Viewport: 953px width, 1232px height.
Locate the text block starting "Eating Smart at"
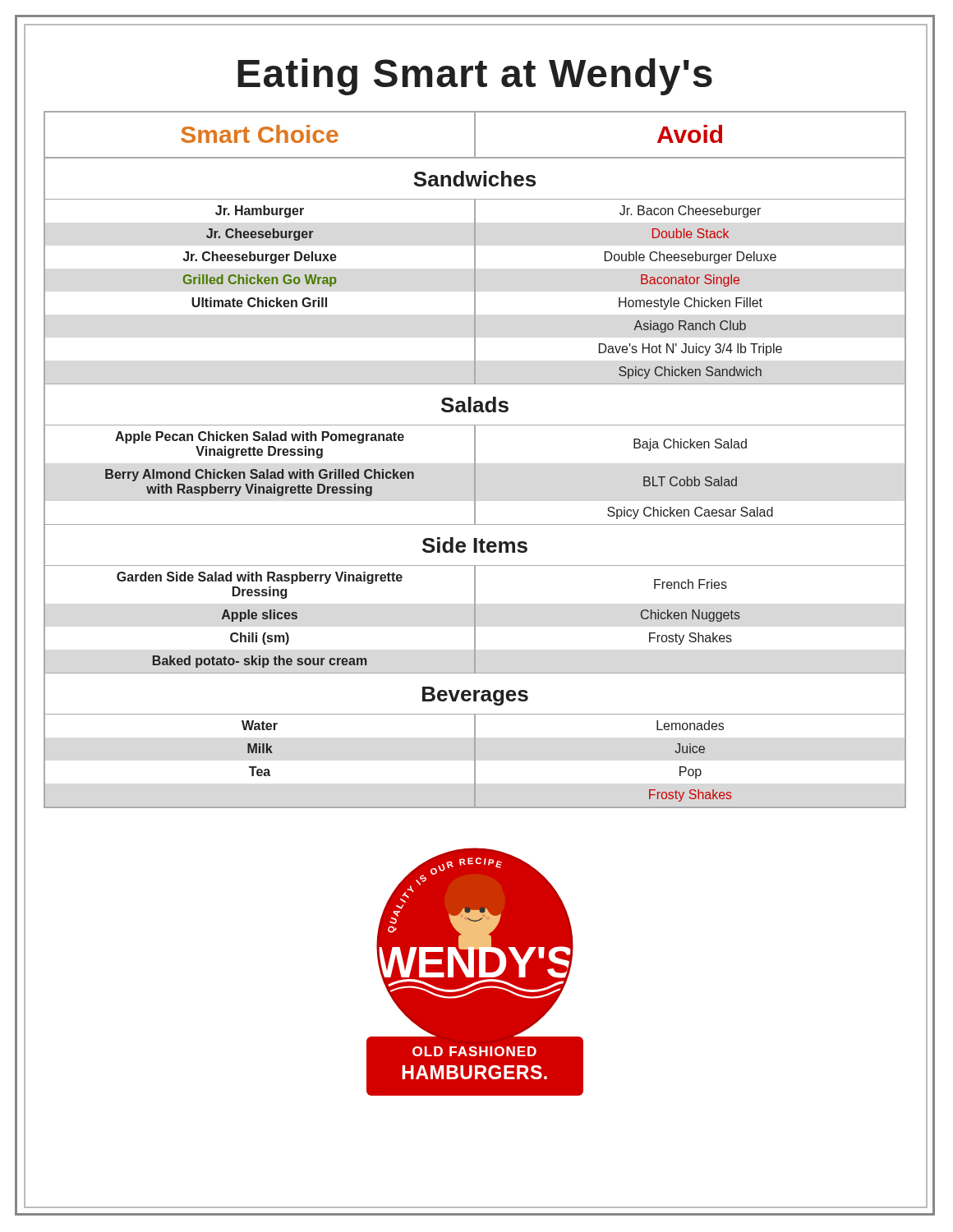[475, 73]
